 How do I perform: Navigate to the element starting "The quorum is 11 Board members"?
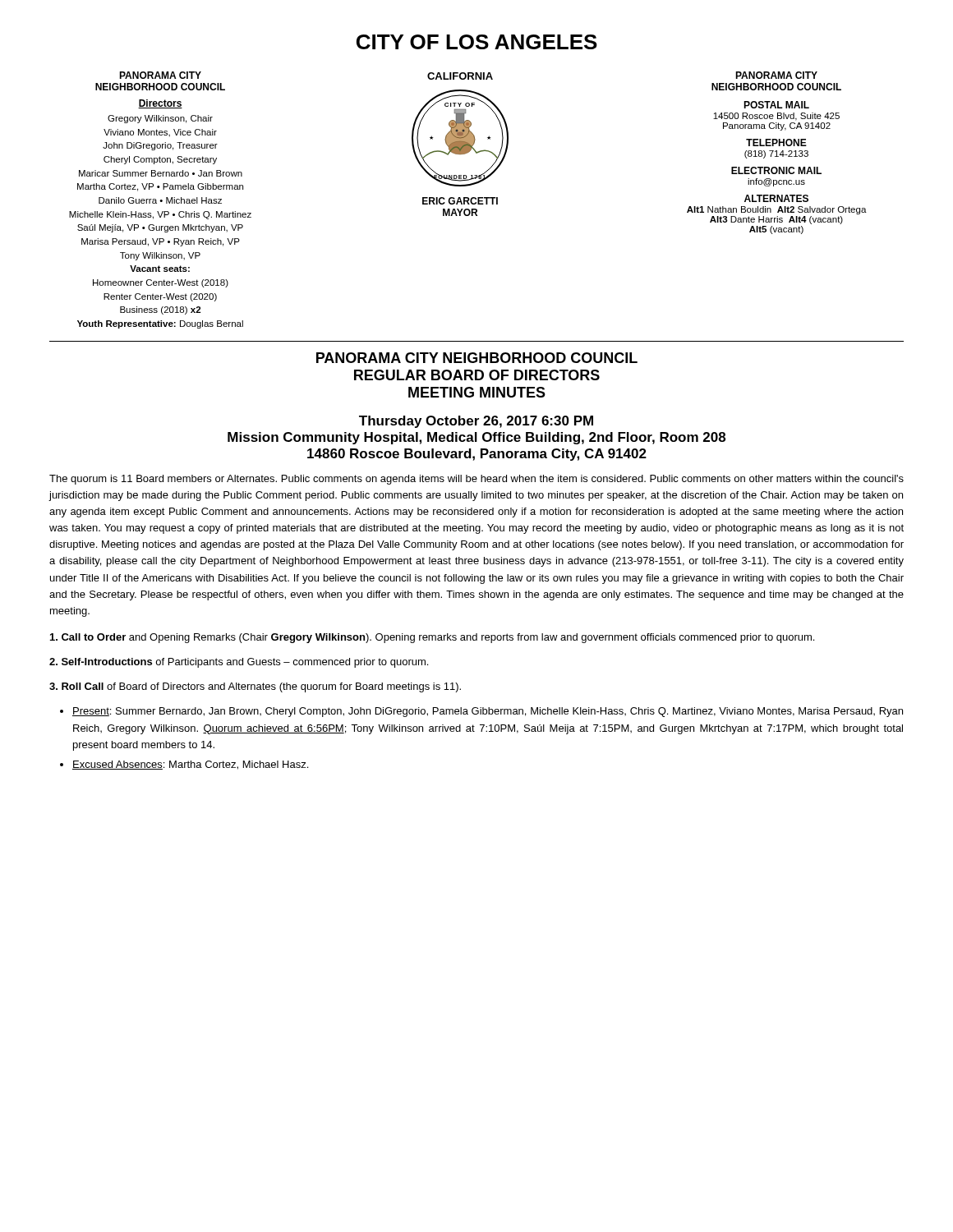point(476,544)
